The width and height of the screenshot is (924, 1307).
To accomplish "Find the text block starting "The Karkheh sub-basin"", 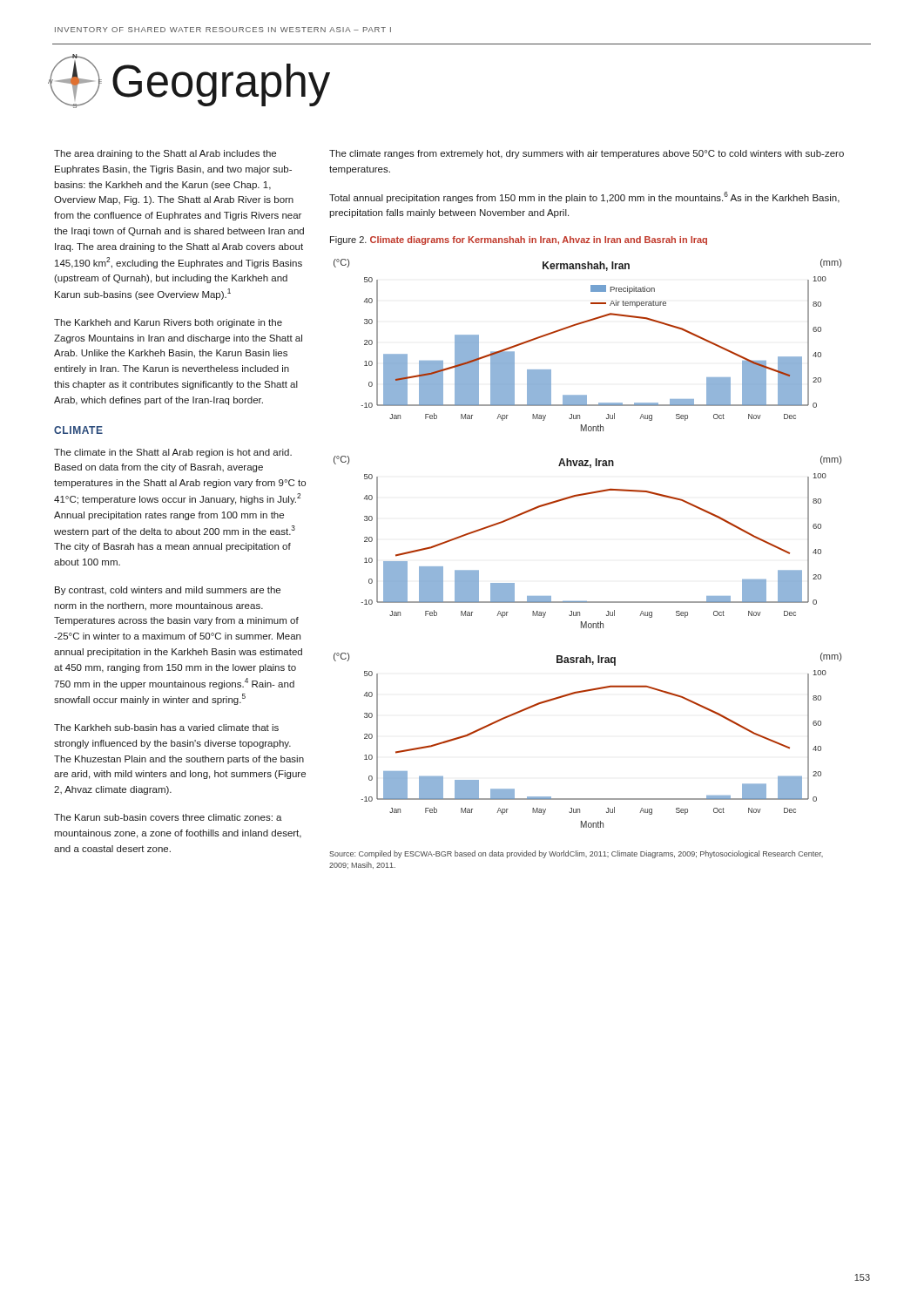I will tap(180, 759).
